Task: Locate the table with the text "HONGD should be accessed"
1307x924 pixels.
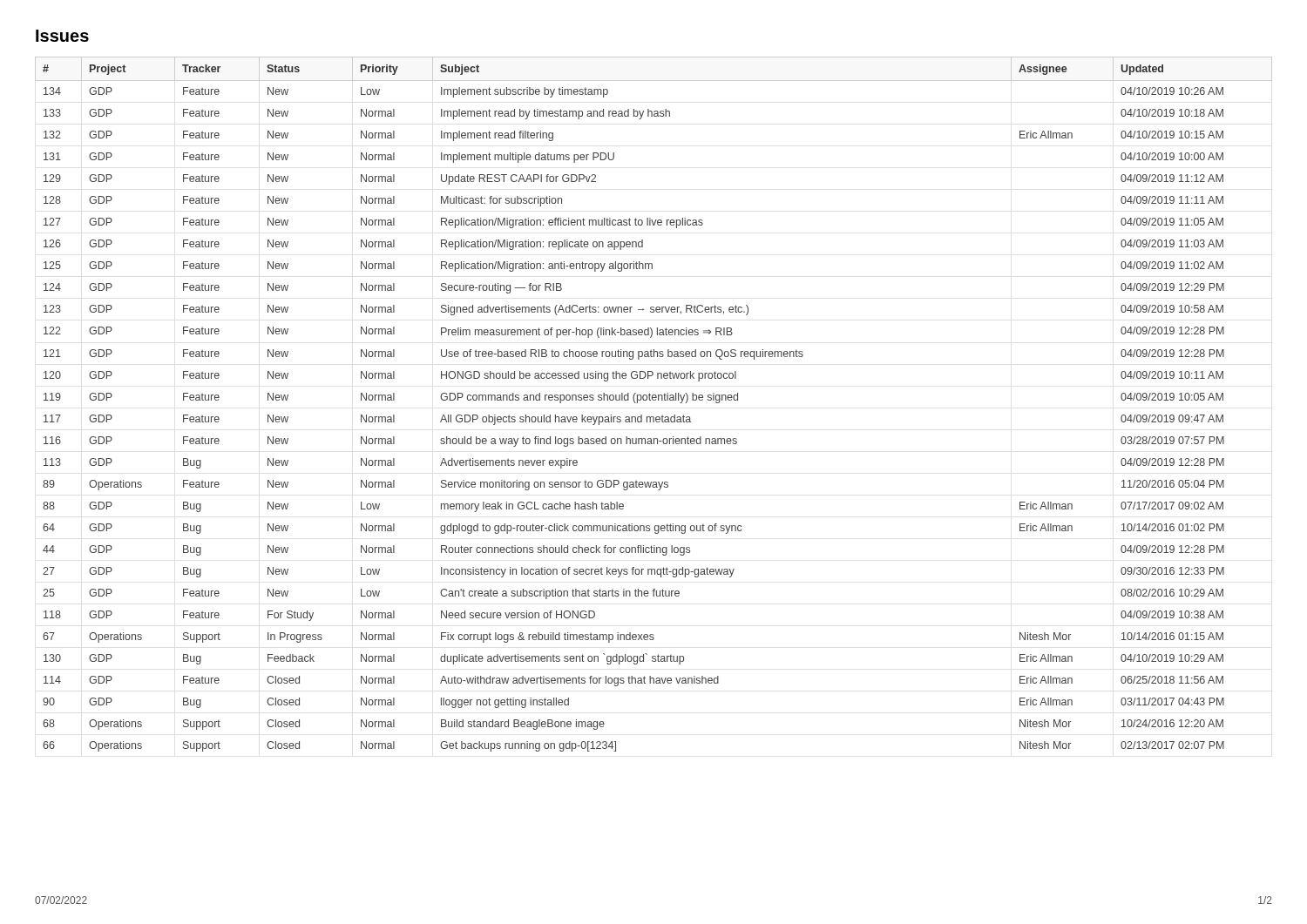Action: pos(654,407)
